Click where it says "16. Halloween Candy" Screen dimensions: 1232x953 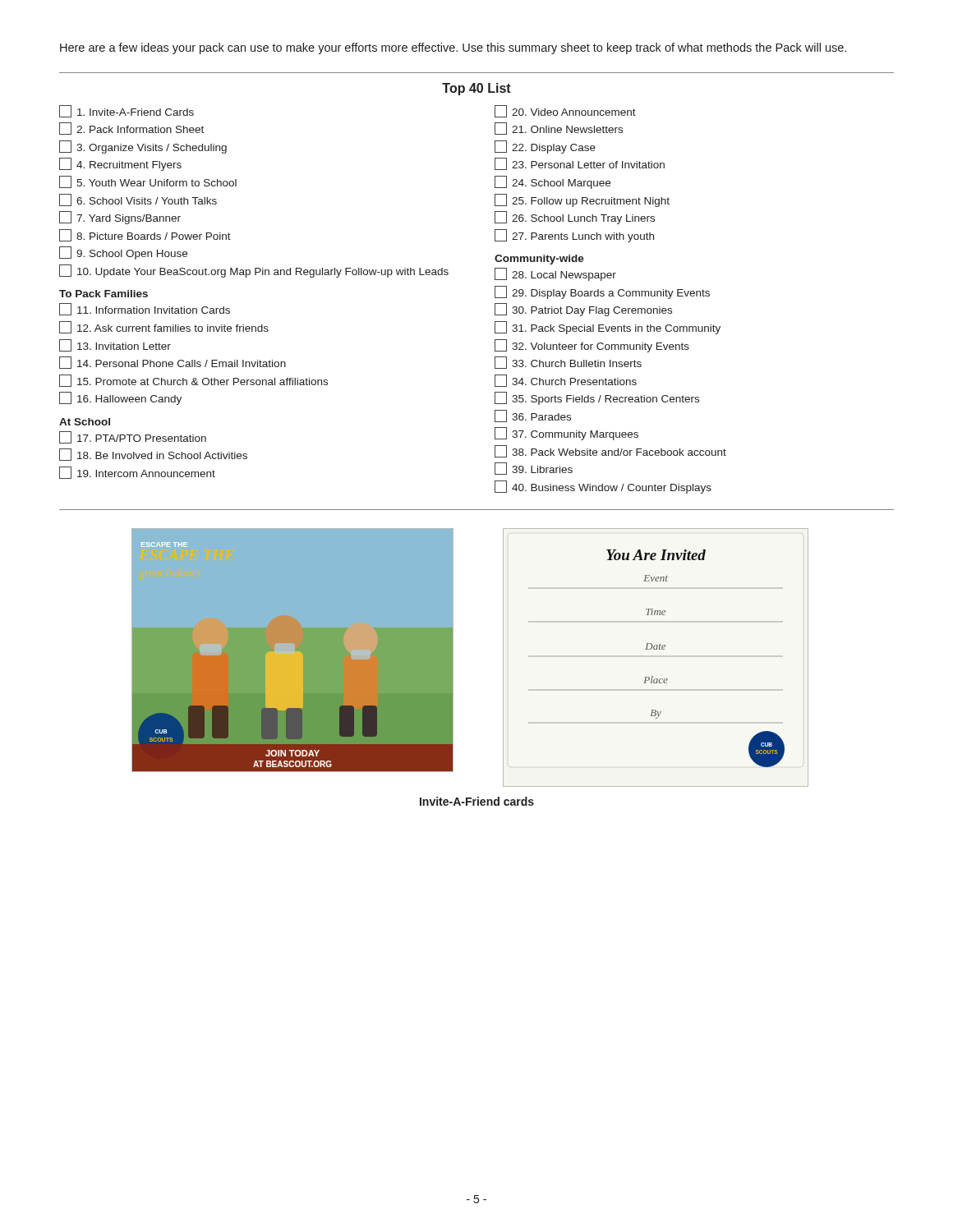[x=120, y=398]
